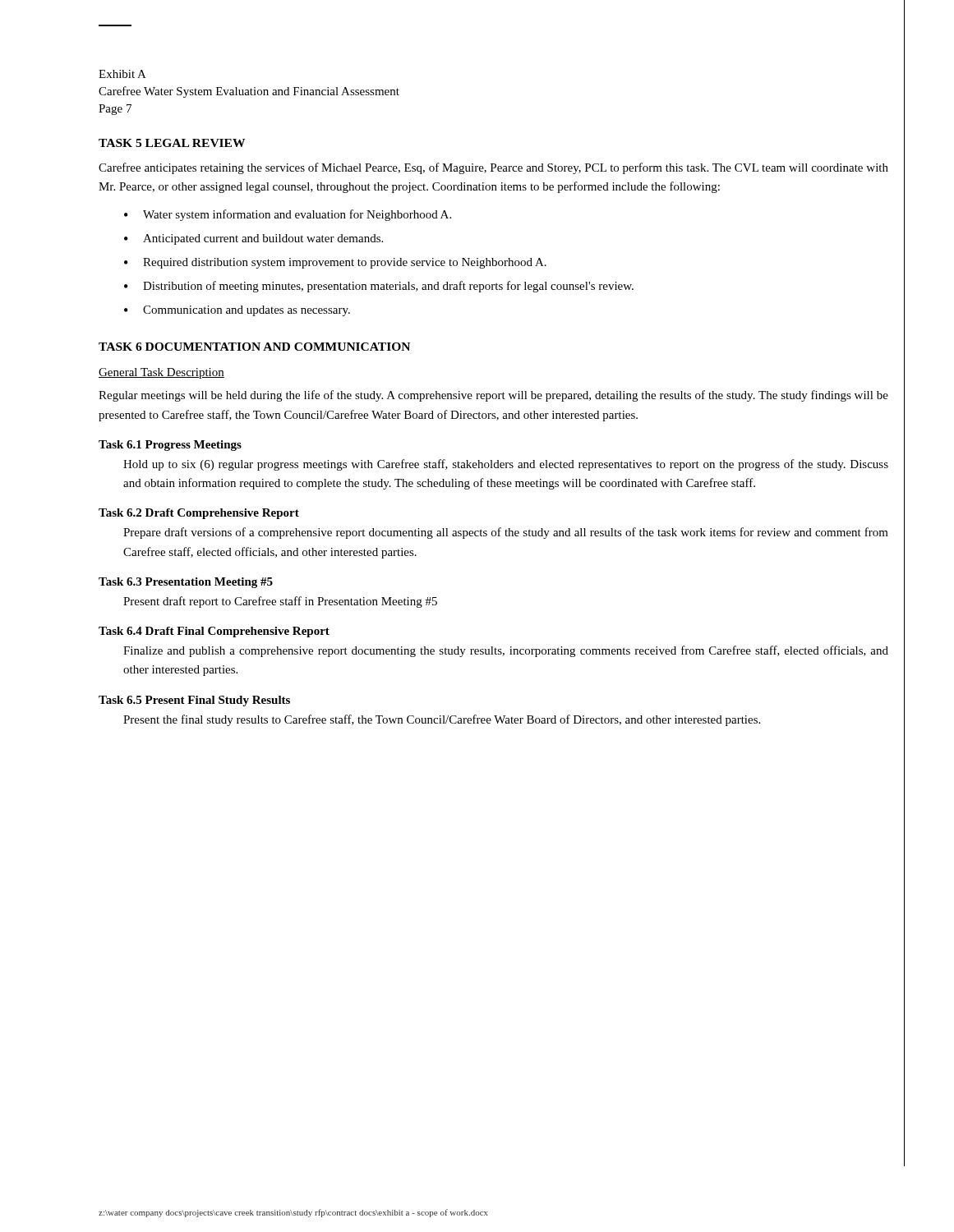
Task: Navigate to the text block starting "Carefree anticipates retaining the"
Action: tap(493, 177)
